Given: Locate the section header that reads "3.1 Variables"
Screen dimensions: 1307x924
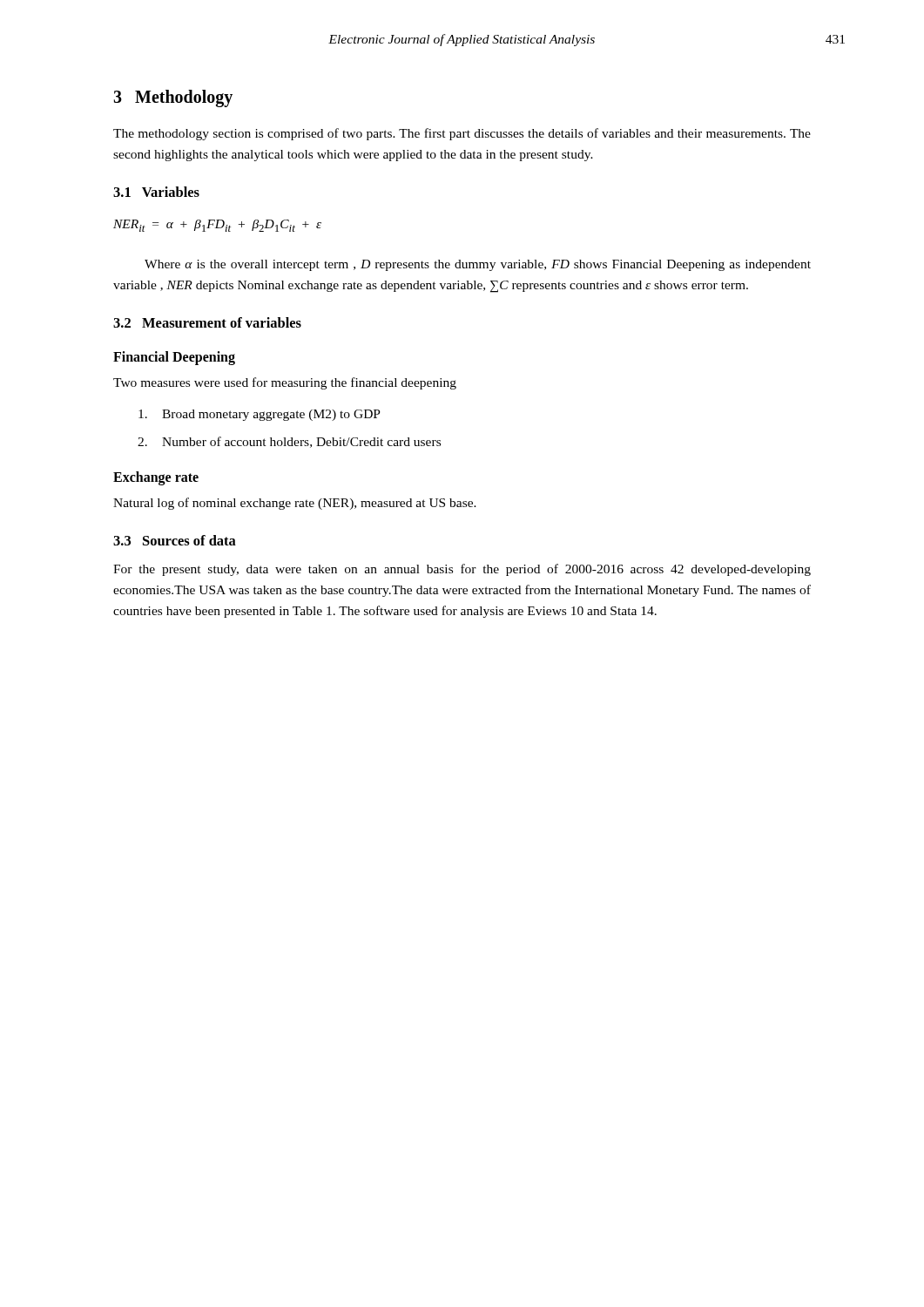Looking at the screenshot, I should tap(156, 192).
